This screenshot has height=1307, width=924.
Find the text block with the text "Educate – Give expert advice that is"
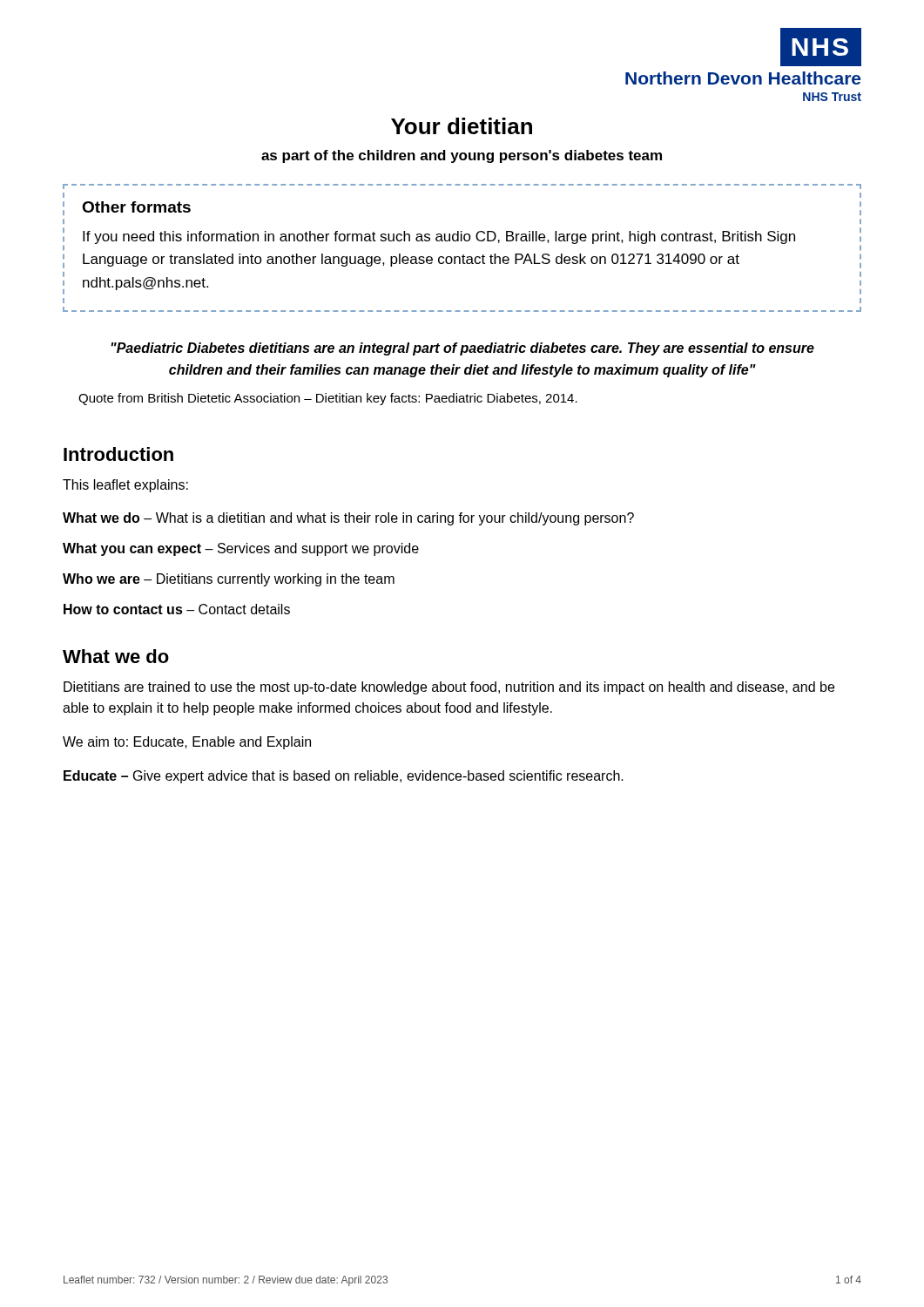[343, 776]
